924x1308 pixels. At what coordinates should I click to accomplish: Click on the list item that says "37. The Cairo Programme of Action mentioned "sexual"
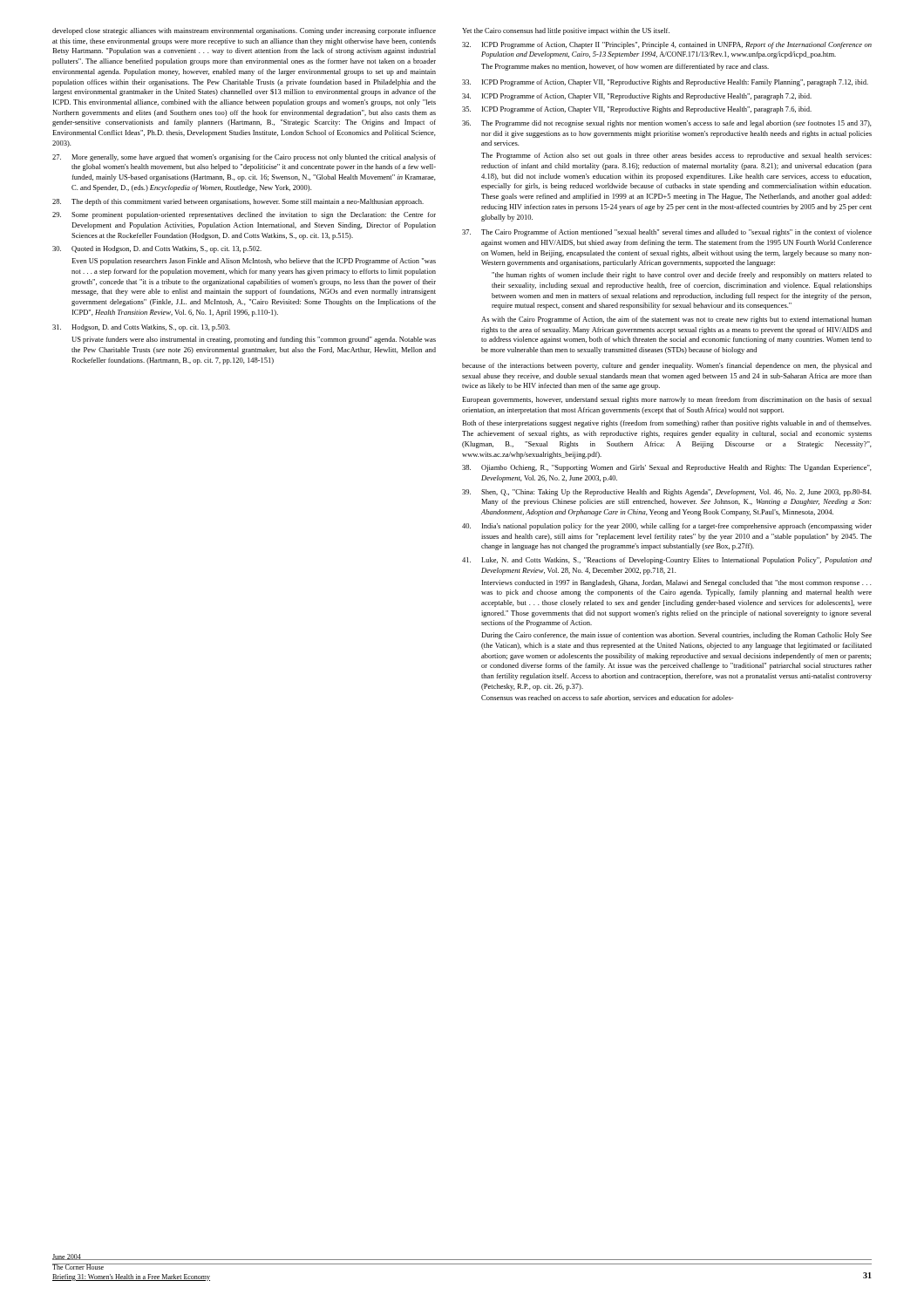click(667, 293)
